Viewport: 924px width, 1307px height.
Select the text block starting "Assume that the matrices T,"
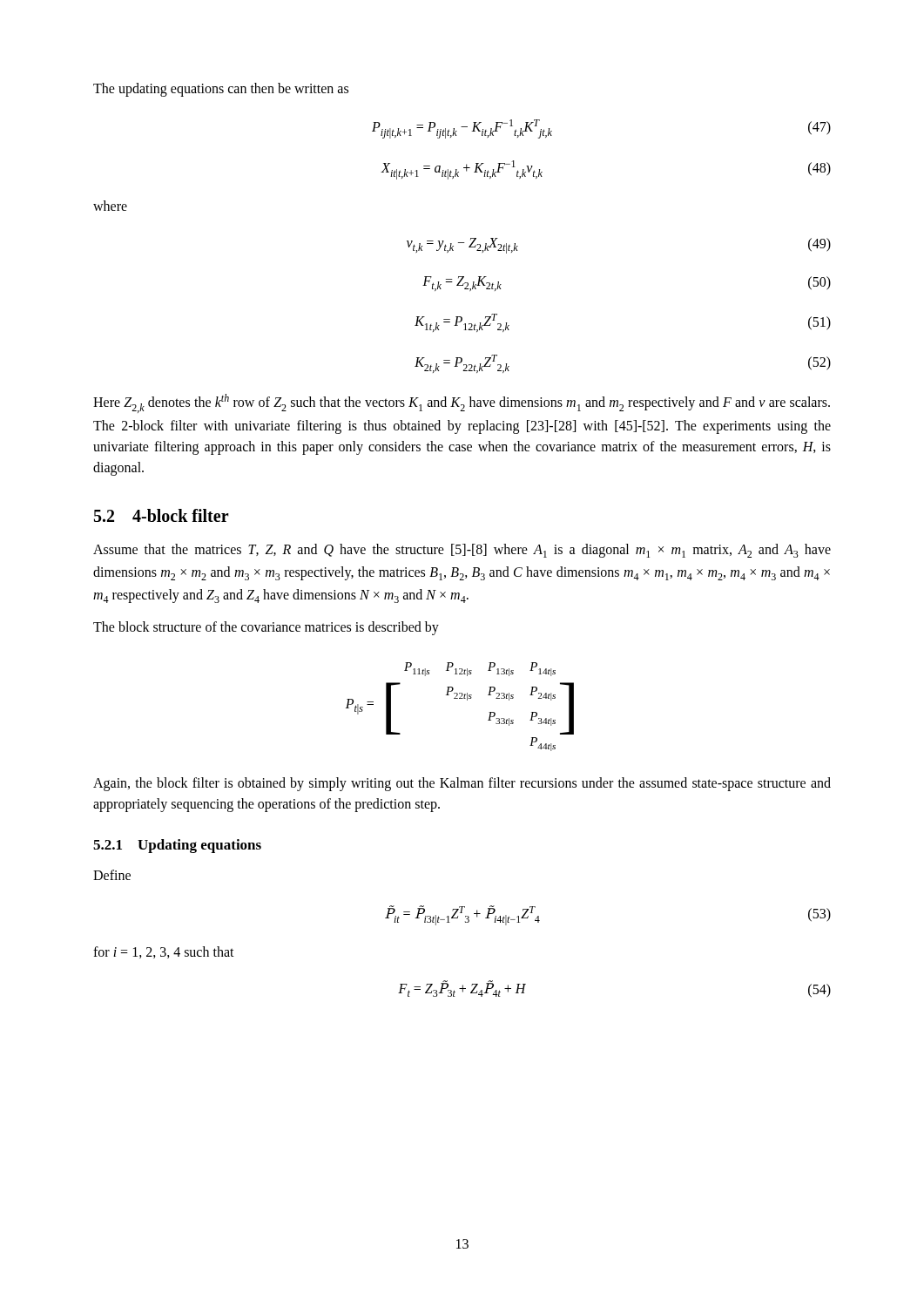[x=462, y=588]
